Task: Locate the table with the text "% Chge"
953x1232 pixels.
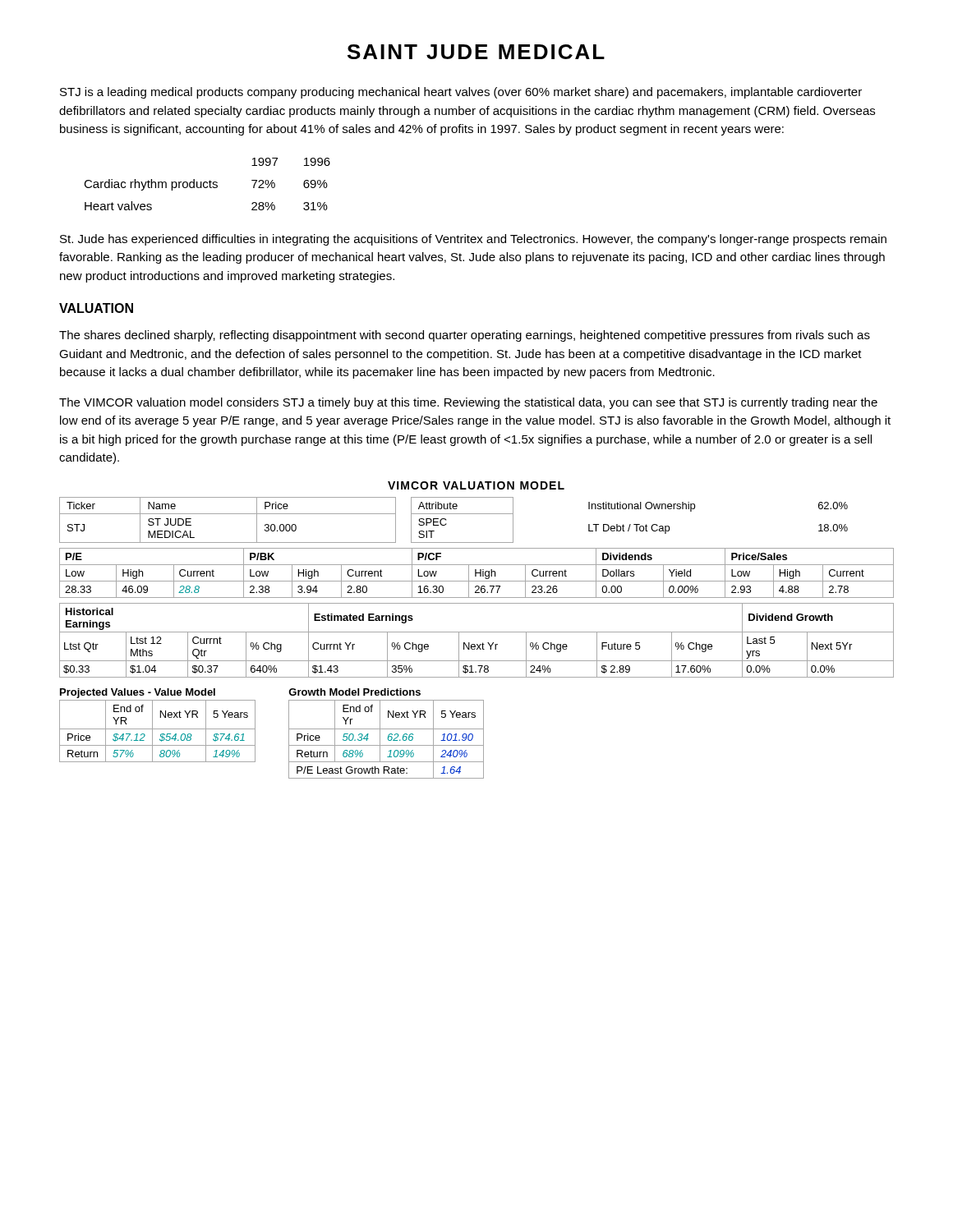Action: [x=476, y=640]
